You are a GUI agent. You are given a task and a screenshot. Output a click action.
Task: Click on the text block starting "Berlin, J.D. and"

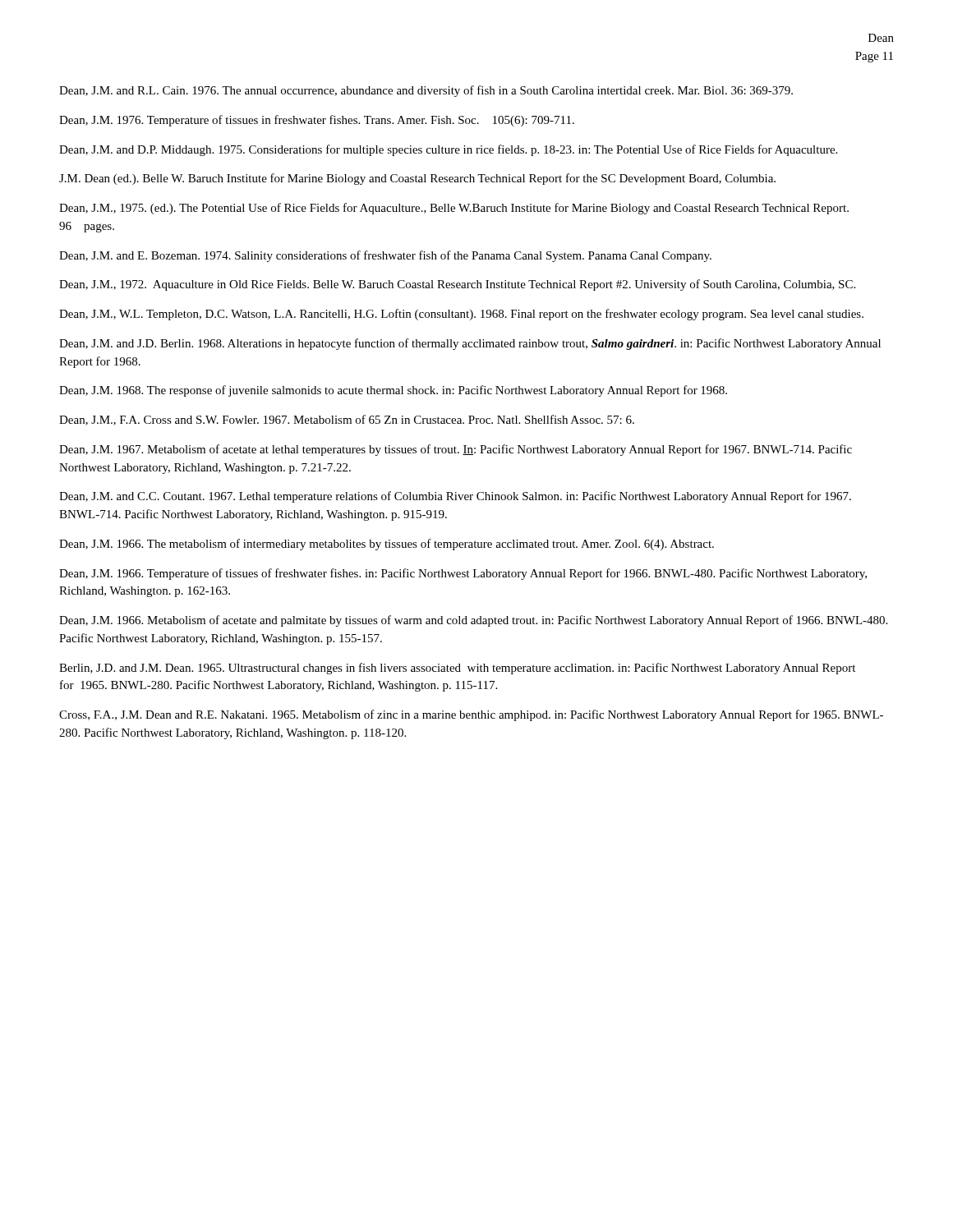coord(457,676)
